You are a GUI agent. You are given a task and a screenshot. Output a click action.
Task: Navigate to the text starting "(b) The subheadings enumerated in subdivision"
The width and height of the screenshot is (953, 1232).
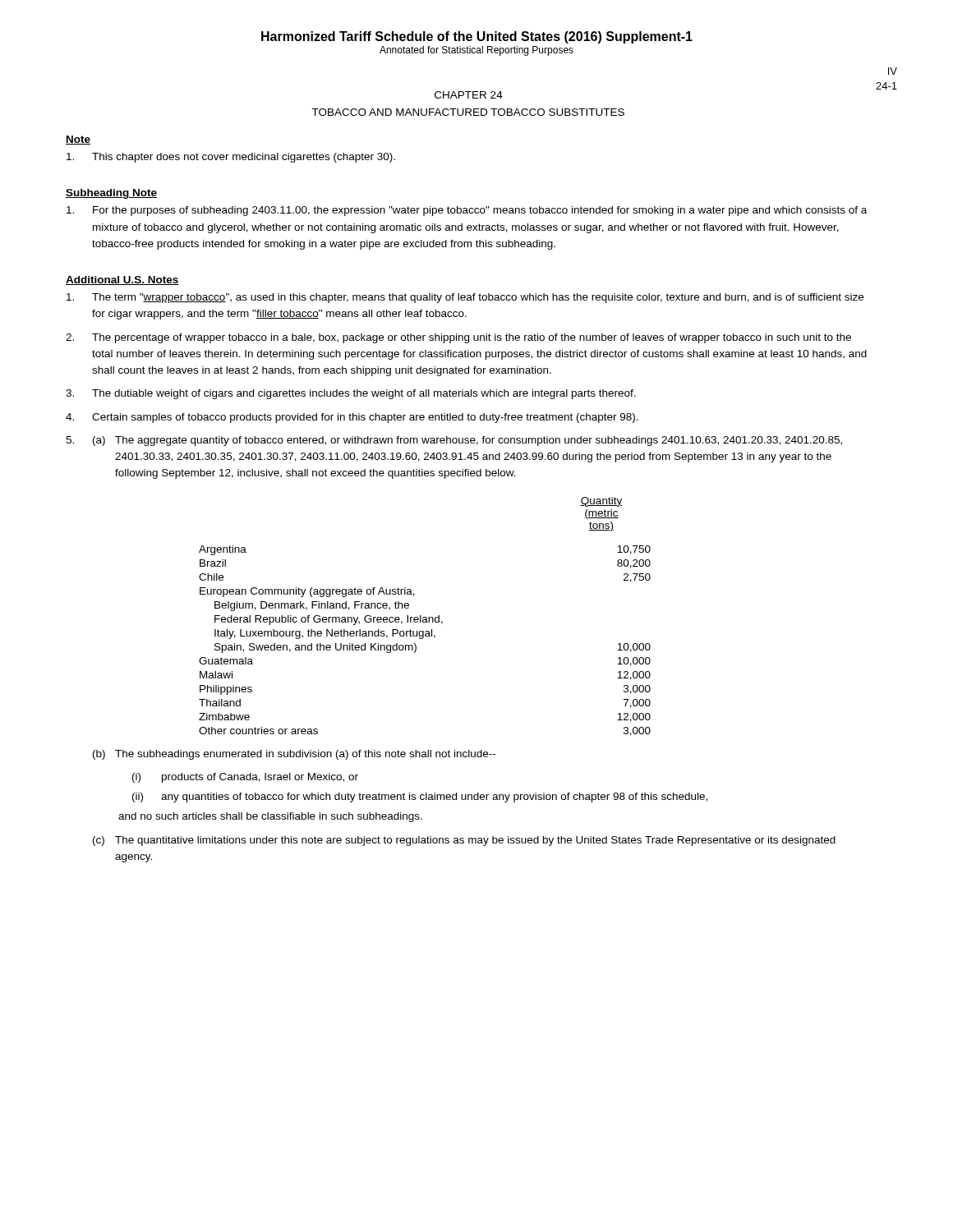(x=468, y=754)
